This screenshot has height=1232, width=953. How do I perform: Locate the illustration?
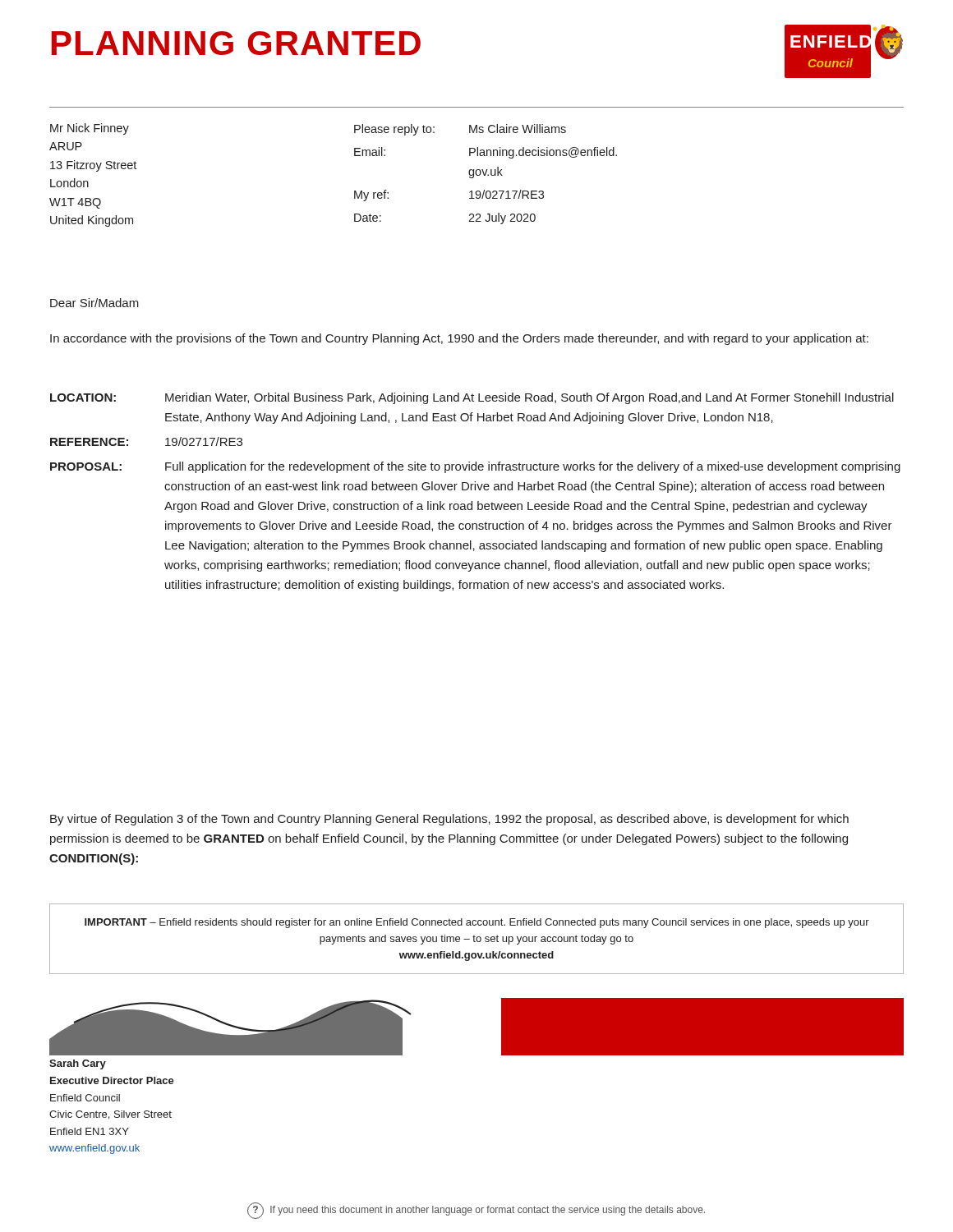pos(476,1014)
